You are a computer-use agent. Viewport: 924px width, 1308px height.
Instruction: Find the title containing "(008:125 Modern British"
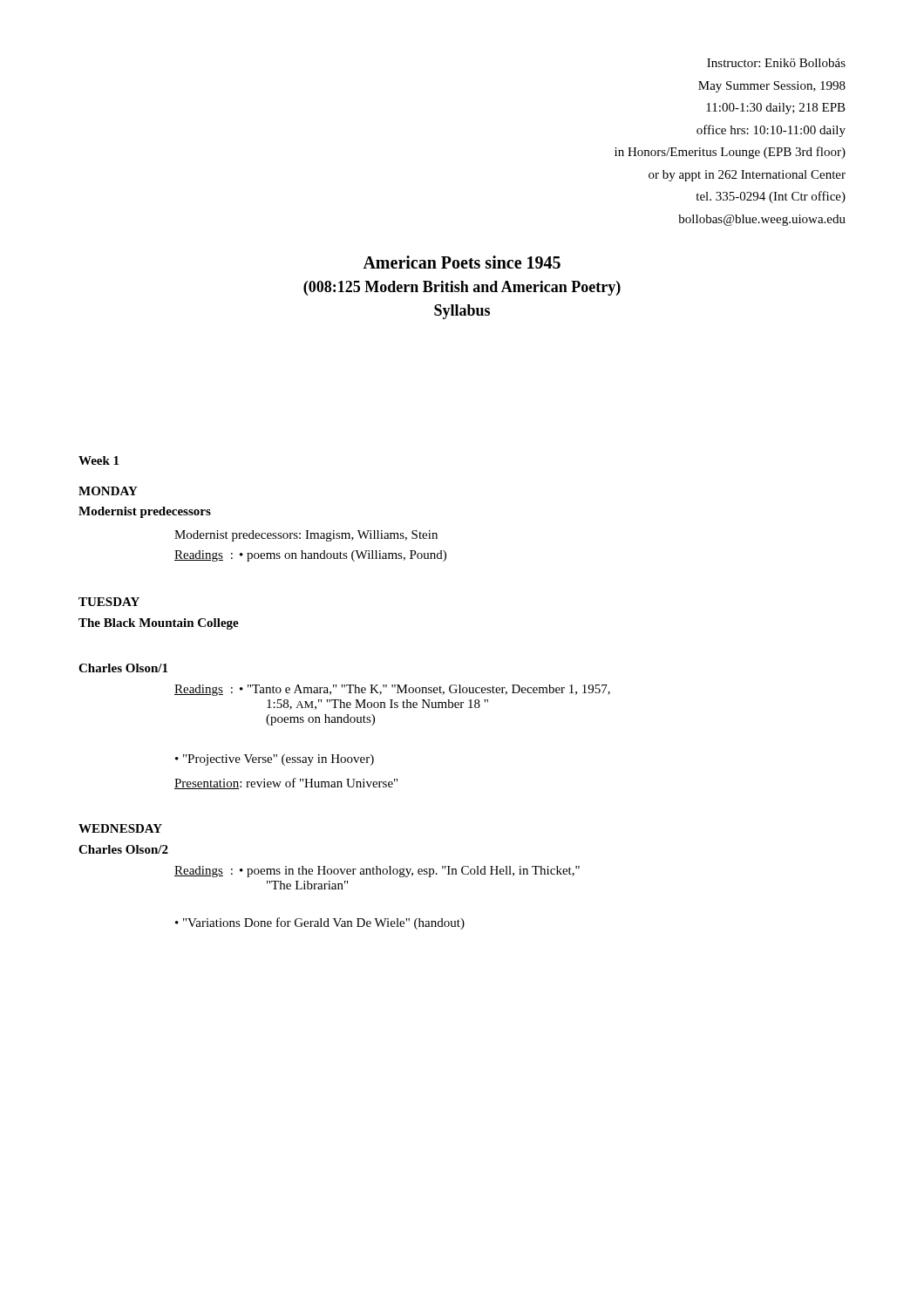[x=462, y=287]
